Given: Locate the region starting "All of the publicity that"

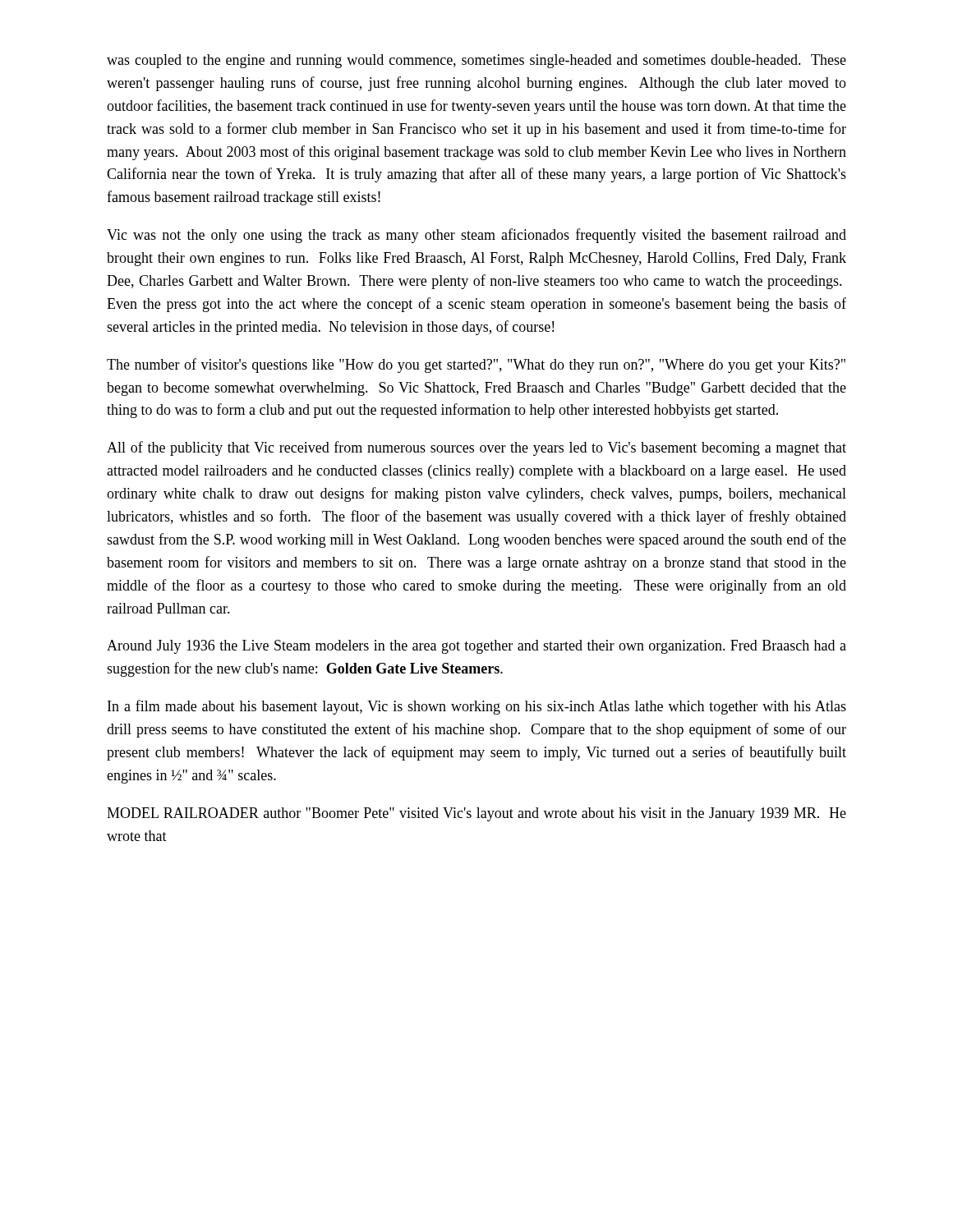Looking at the screenshot, I should click(x=476, y=528).
